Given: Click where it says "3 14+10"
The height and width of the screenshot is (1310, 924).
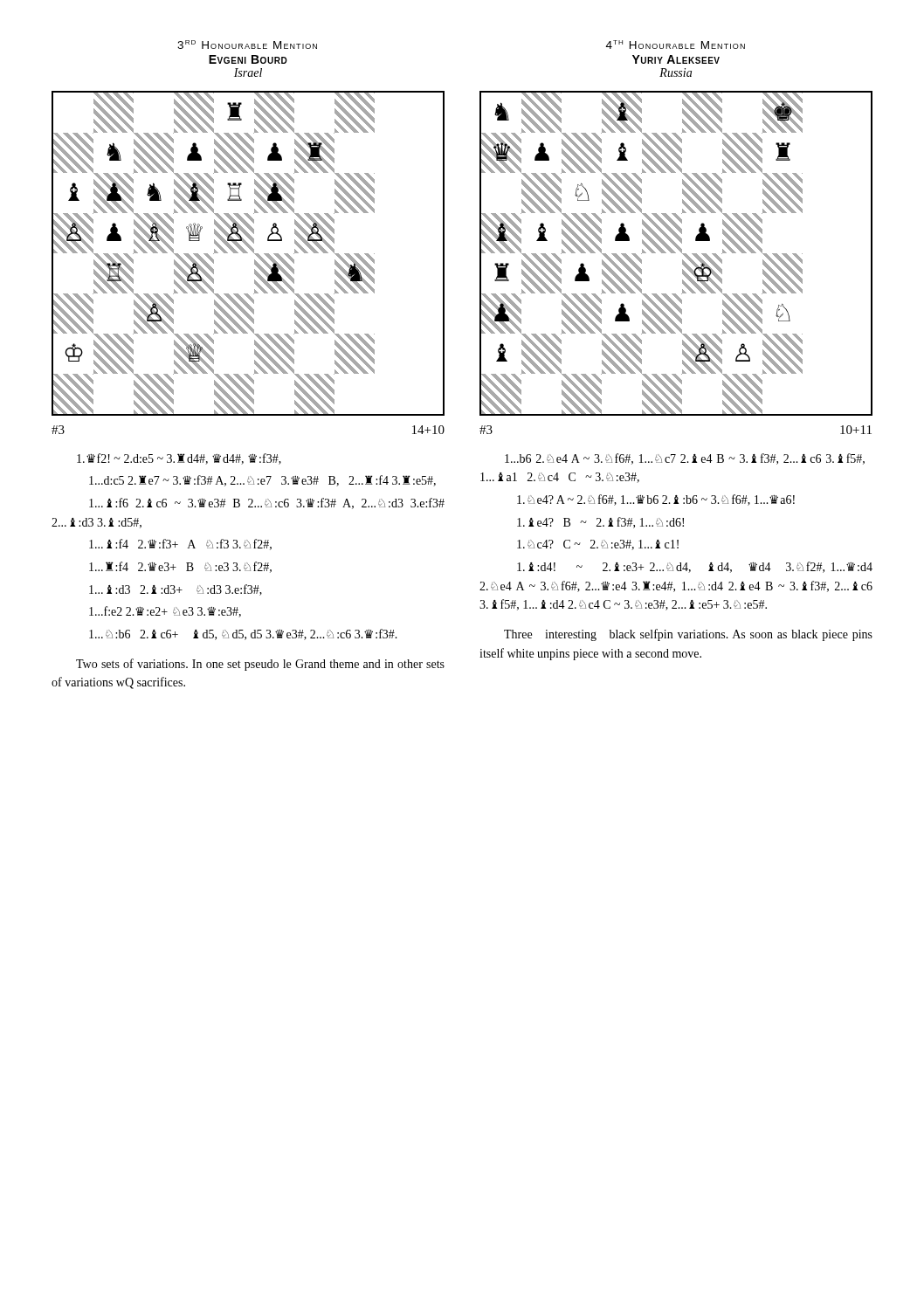Looking at the screenshot, I should point(54,429).
